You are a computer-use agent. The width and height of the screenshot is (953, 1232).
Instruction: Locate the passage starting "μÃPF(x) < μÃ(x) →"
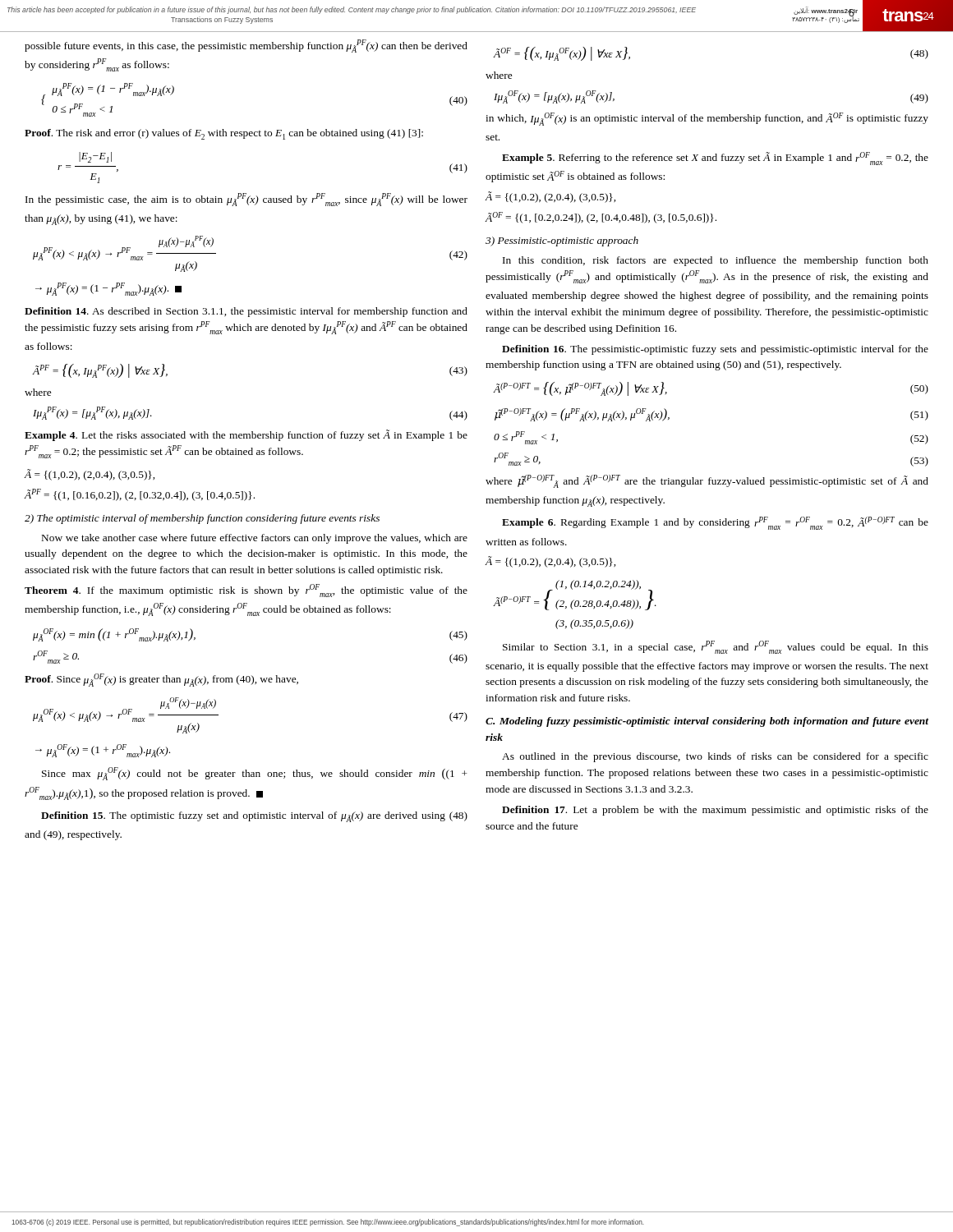186,253
